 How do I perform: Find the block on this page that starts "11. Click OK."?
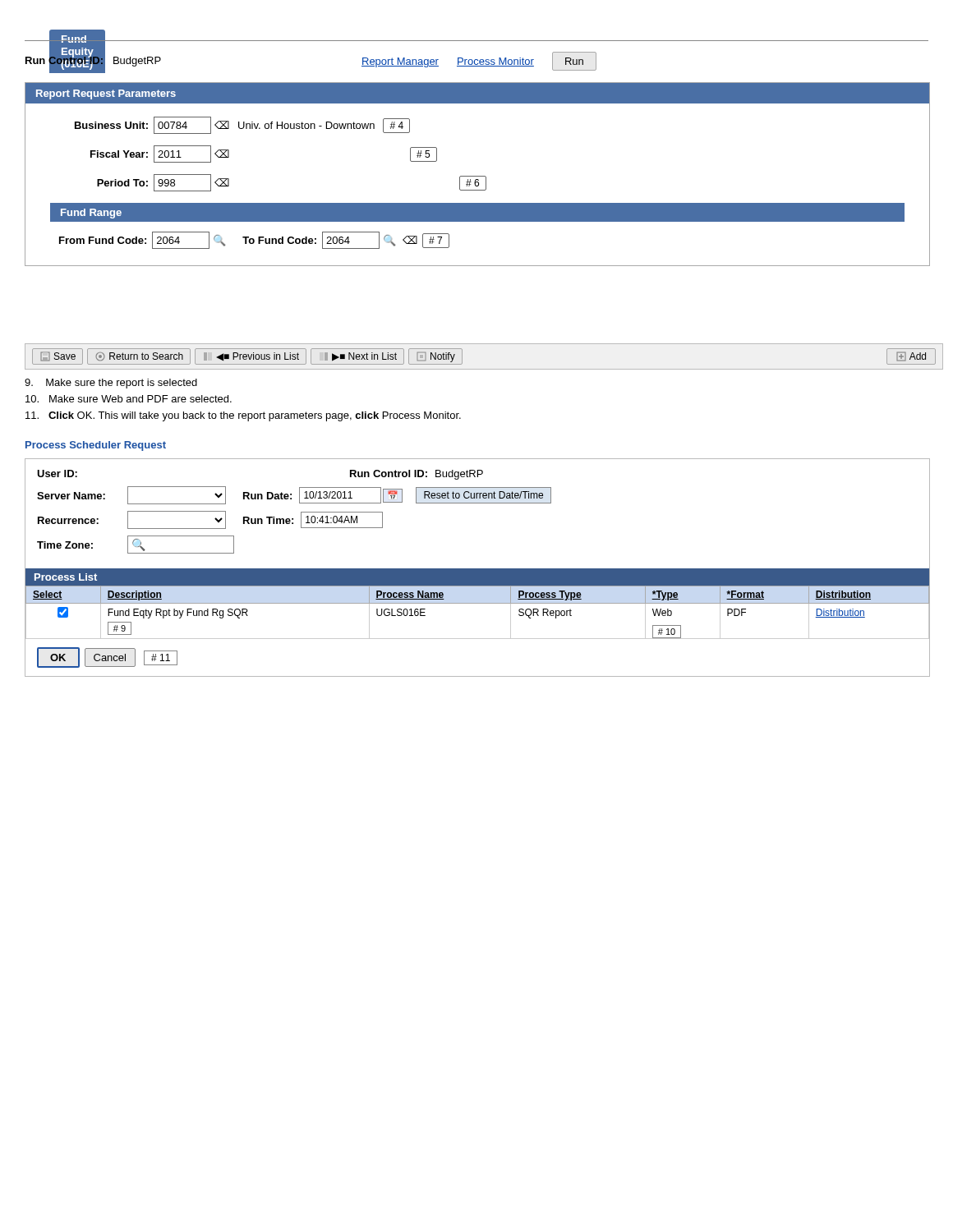point(243,415)
